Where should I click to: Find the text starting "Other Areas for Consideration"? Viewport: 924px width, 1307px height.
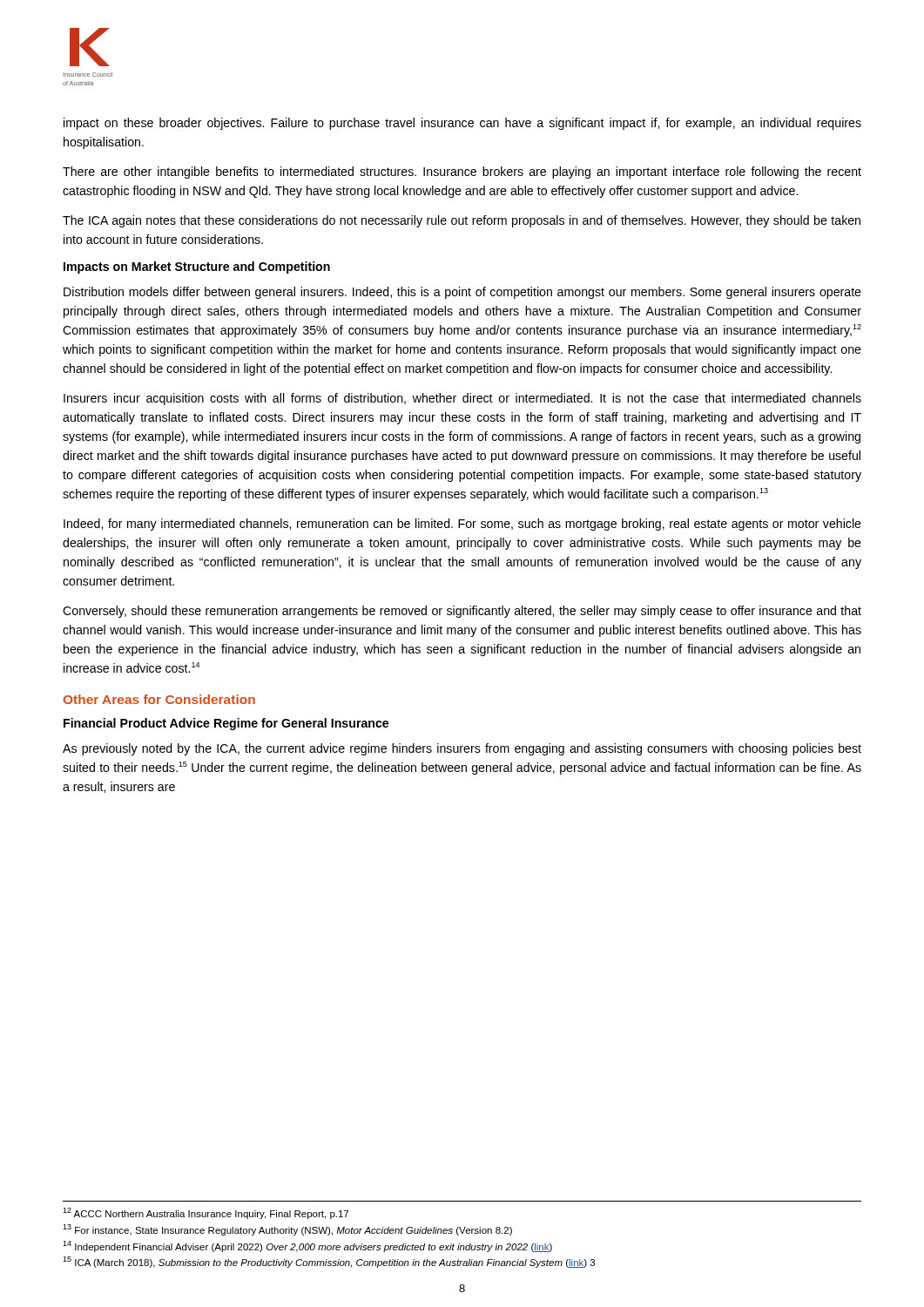pos(159,699)
